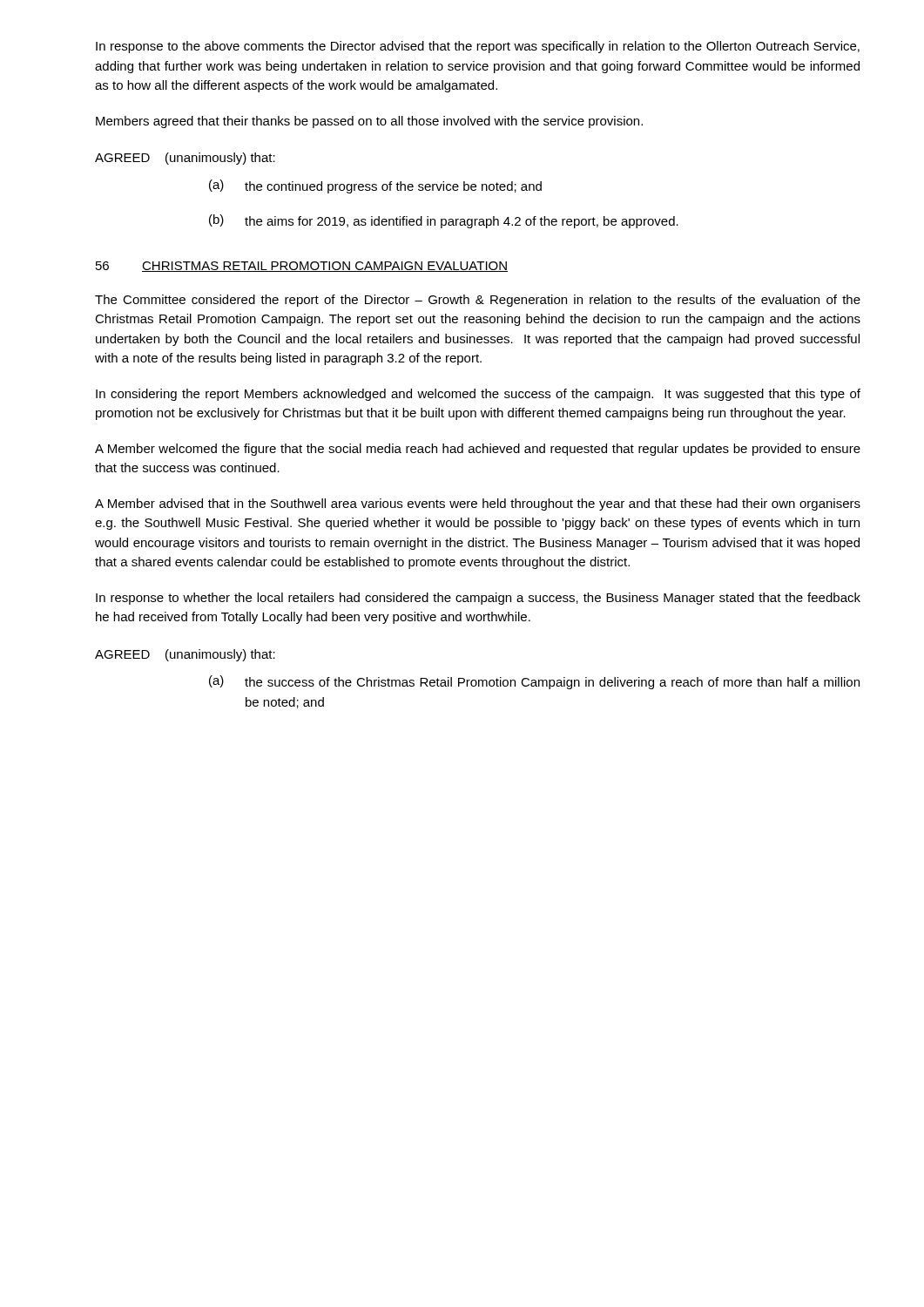Viewport: 924px width, 1307px height.
Task: Point to the block starting "In response to whether the local retailers had"
Action: [x=478, y=607]
